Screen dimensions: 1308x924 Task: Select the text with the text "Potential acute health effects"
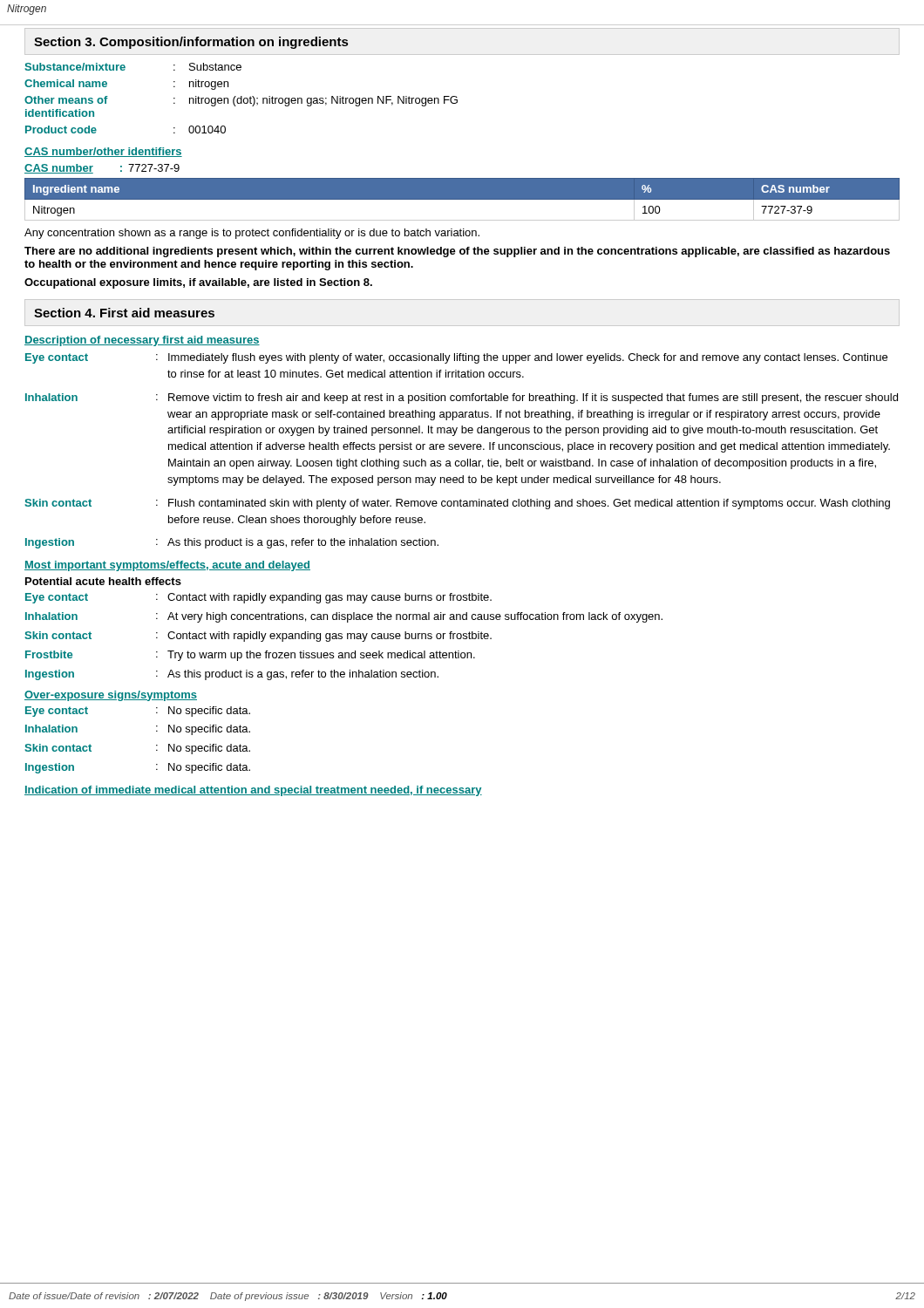[x=103, y=581]
